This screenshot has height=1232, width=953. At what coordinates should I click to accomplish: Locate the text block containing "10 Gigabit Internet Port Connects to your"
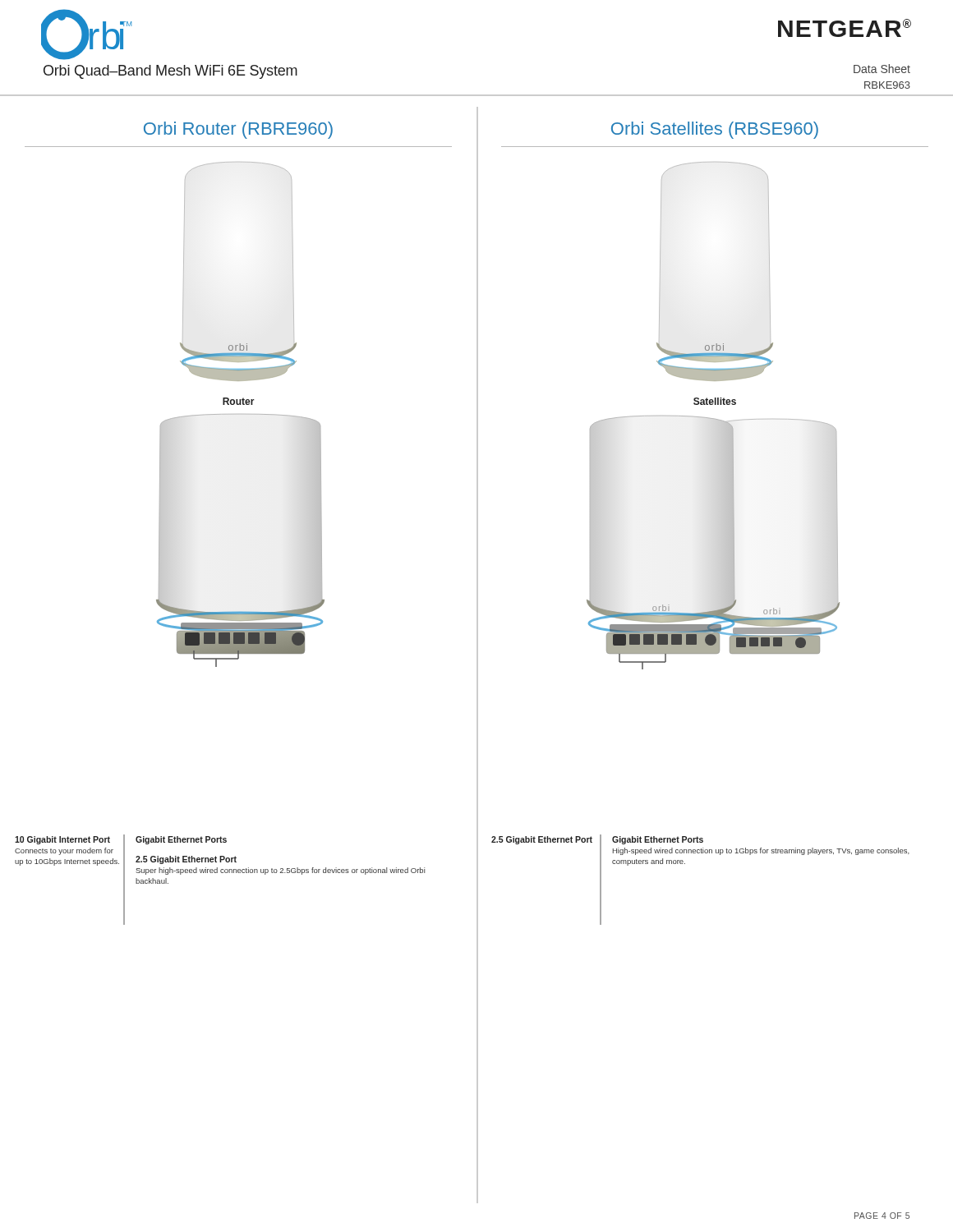click(x=68, y=851)
